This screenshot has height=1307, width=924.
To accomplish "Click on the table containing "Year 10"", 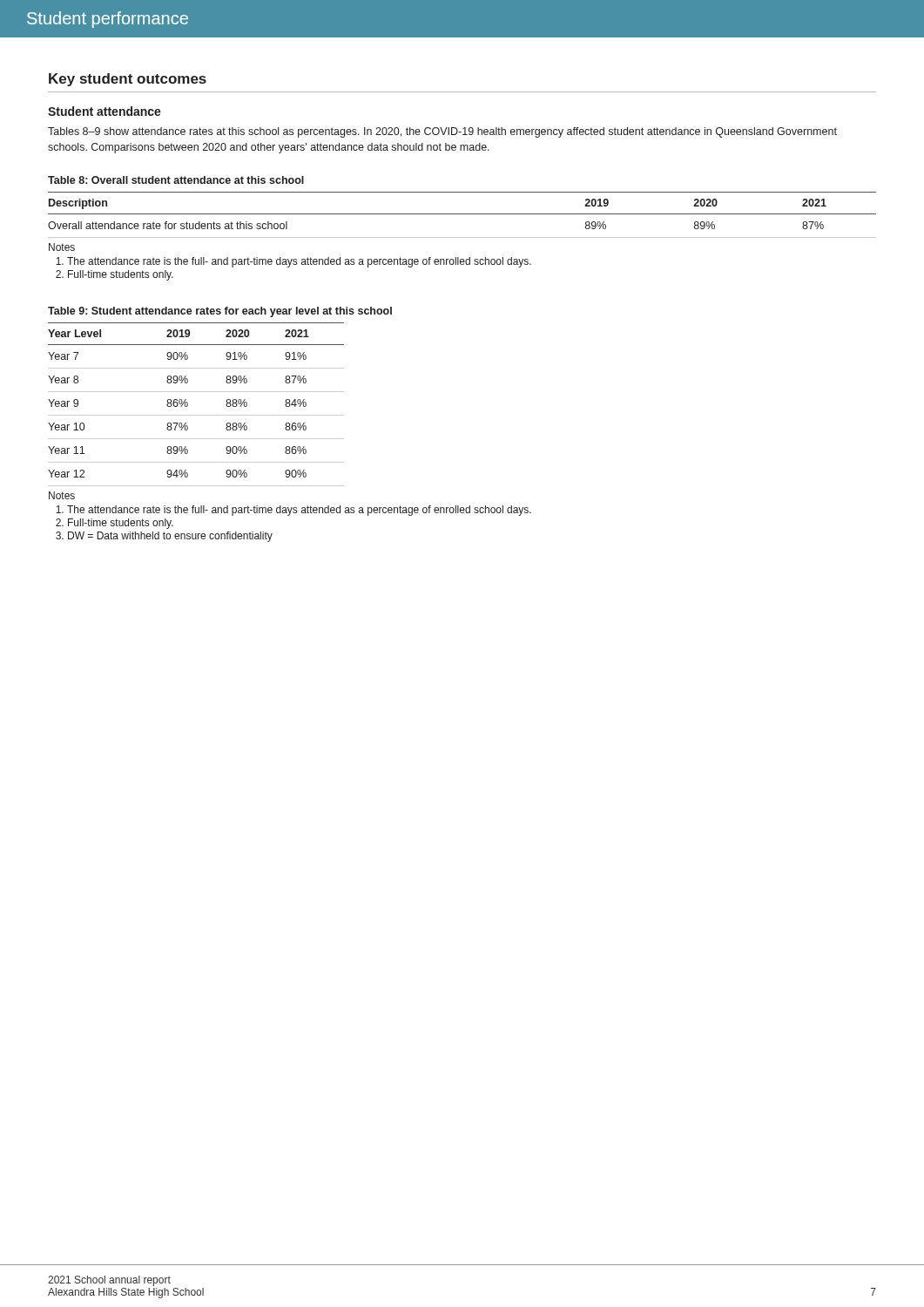I will pos(462,405).
